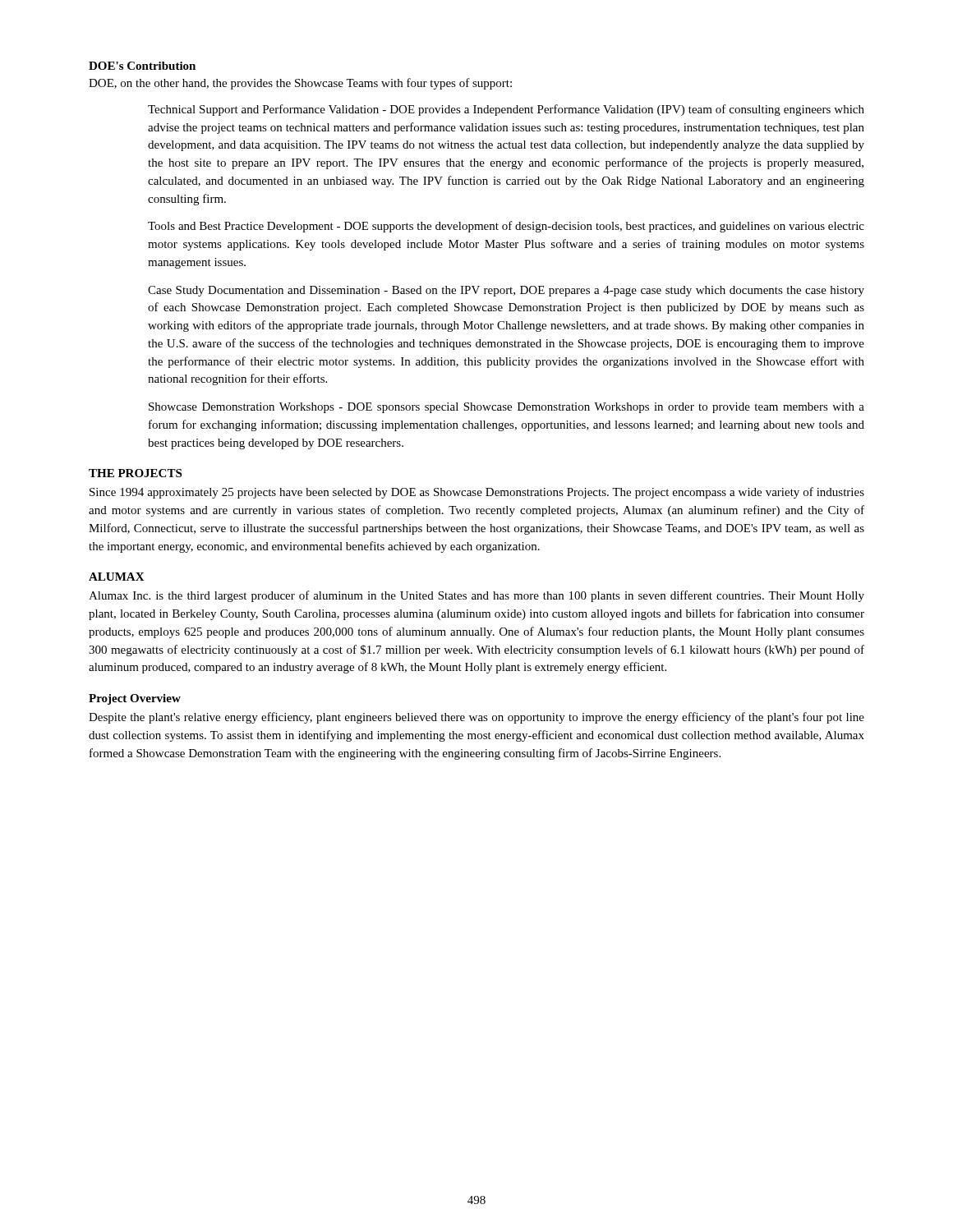Locate the text block starting "Technical Support and Performance Validation - DOE provides"
953x1232 pixels.
(506, 154)
